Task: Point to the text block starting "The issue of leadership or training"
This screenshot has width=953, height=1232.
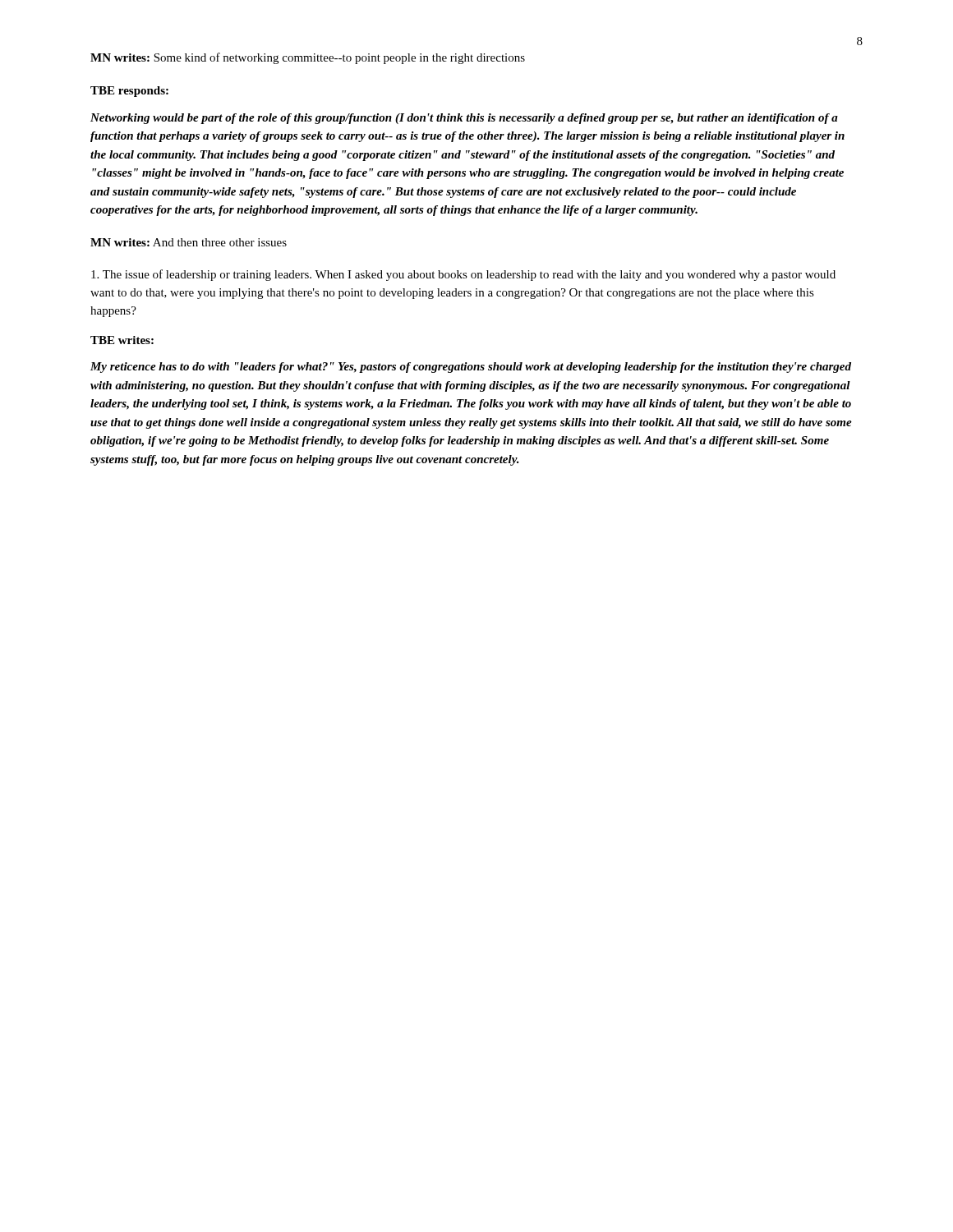Action: (463, 292)
